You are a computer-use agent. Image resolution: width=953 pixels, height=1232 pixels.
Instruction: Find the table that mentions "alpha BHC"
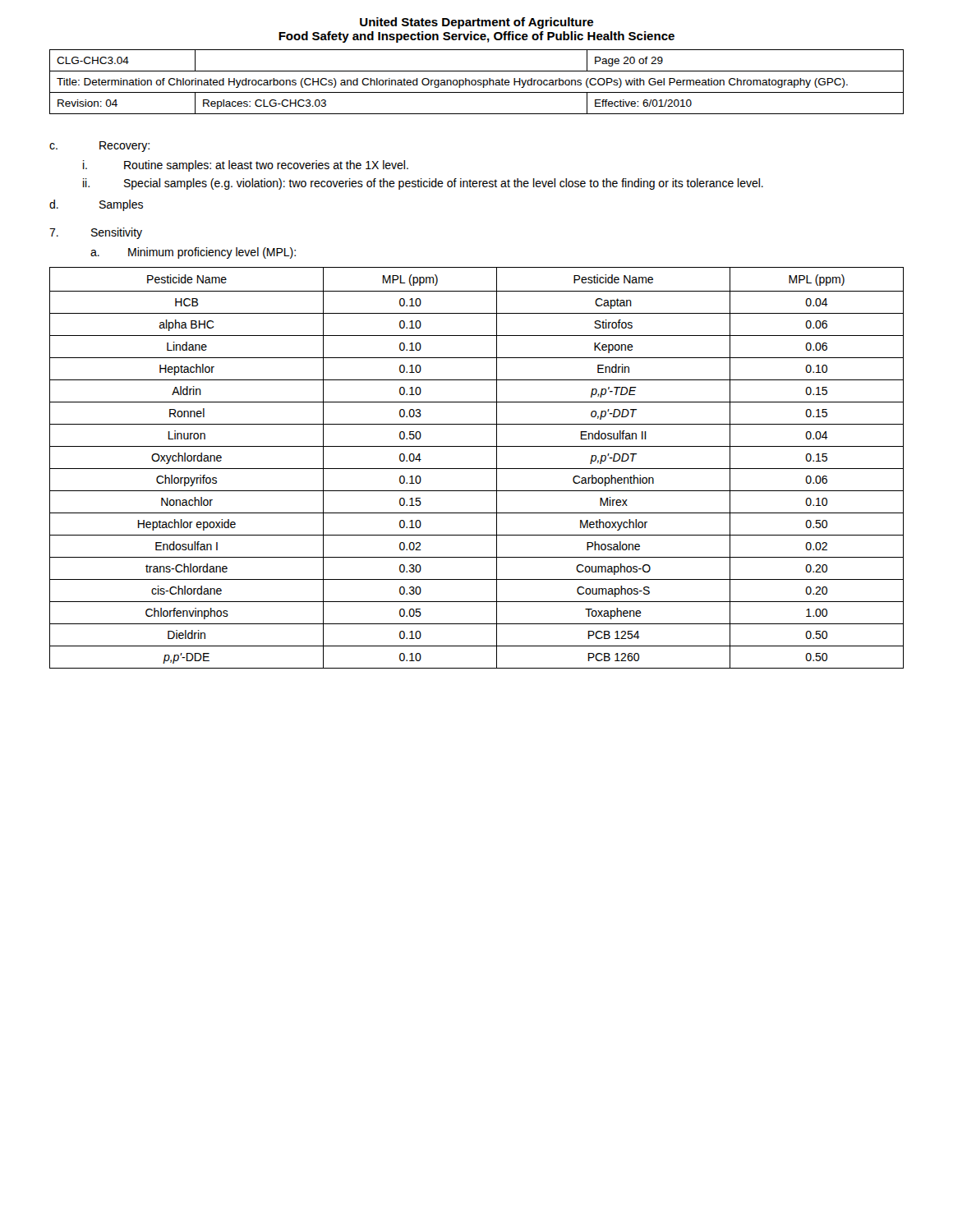(476, 468)
